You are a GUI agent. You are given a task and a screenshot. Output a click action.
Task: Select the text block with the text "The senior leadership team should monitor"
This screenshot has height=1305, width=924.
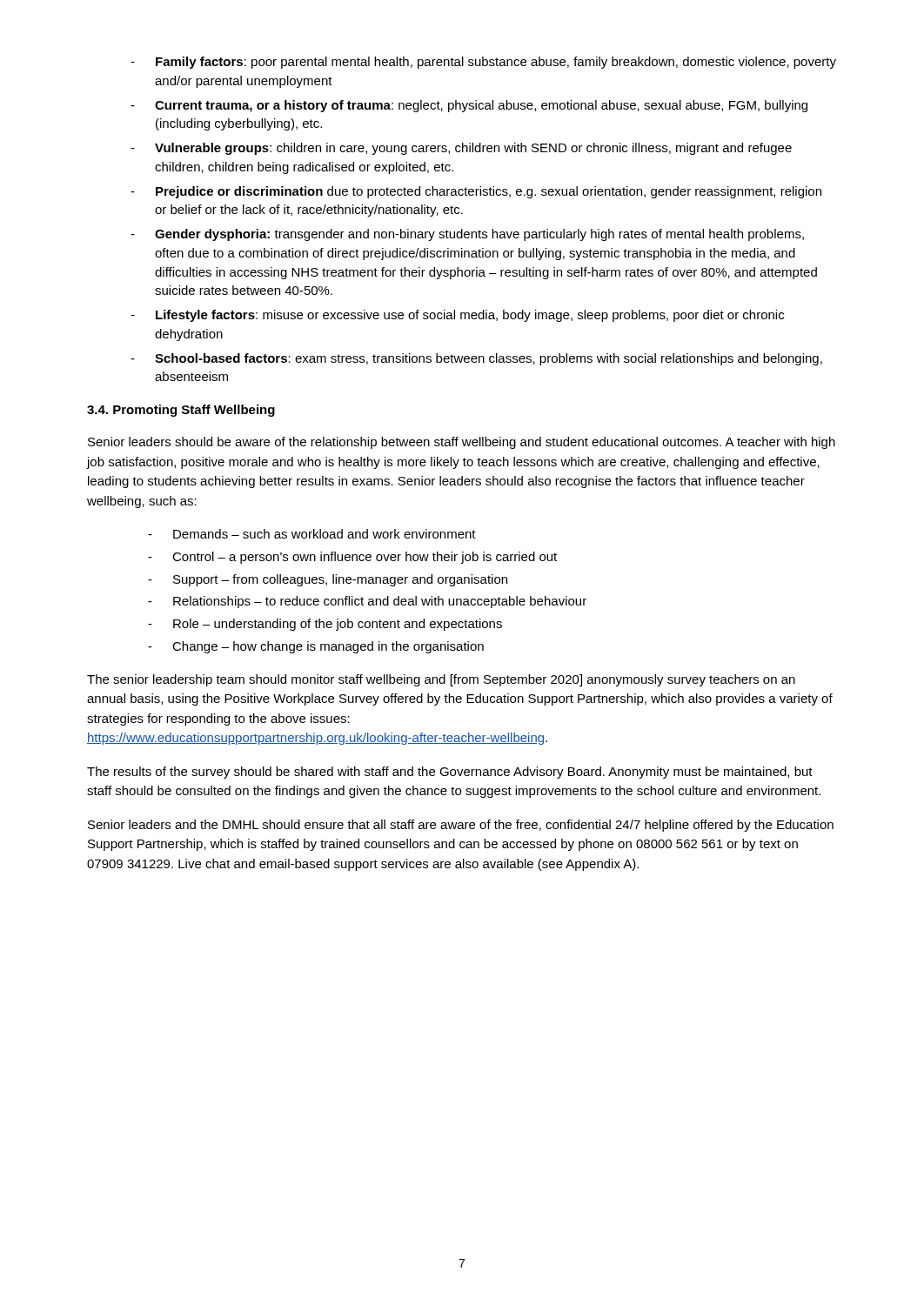(460, 708)
